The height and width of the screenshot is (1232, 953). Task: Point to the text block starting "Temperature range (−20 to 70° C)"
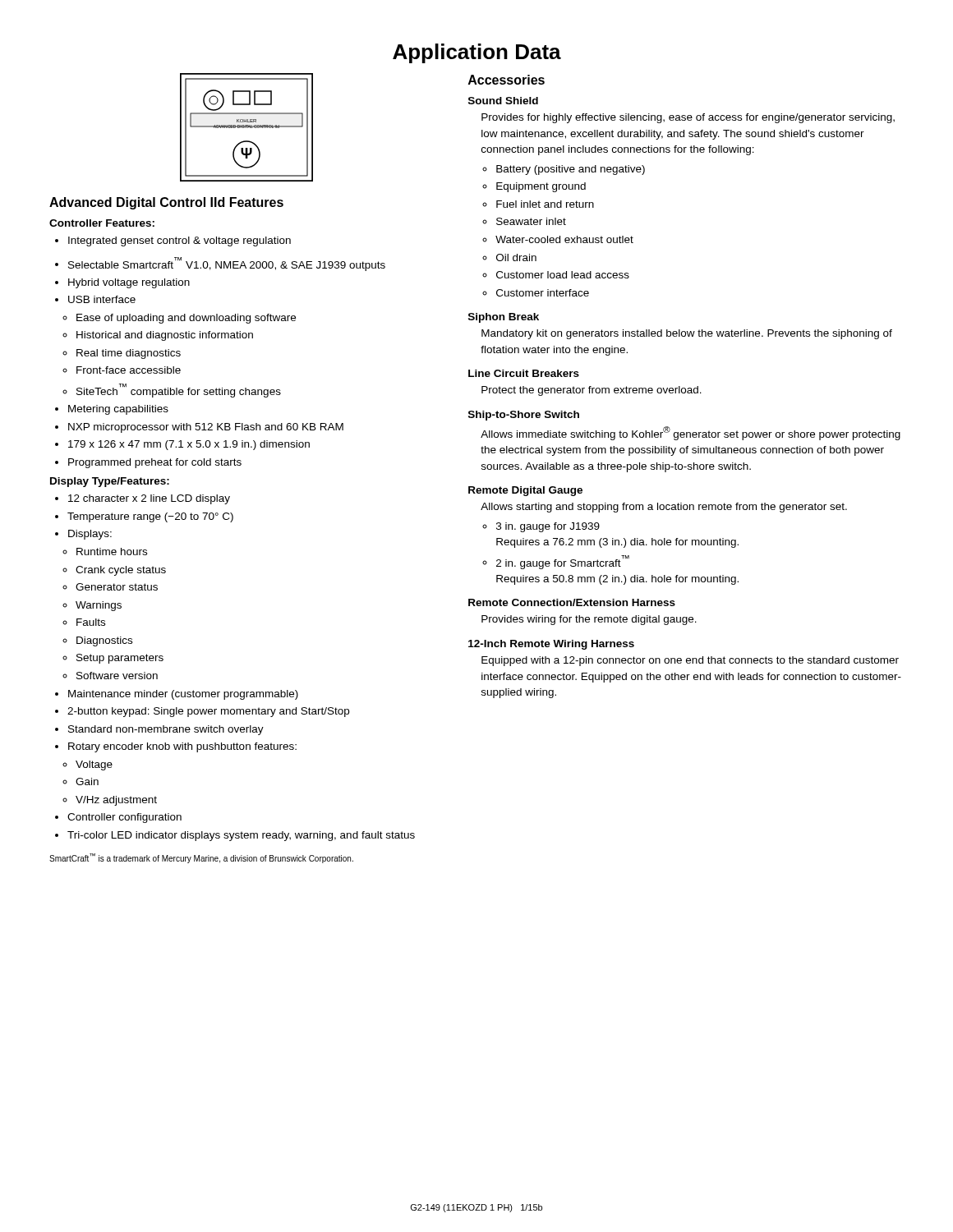pyautogui.click(x=144, y=517)
